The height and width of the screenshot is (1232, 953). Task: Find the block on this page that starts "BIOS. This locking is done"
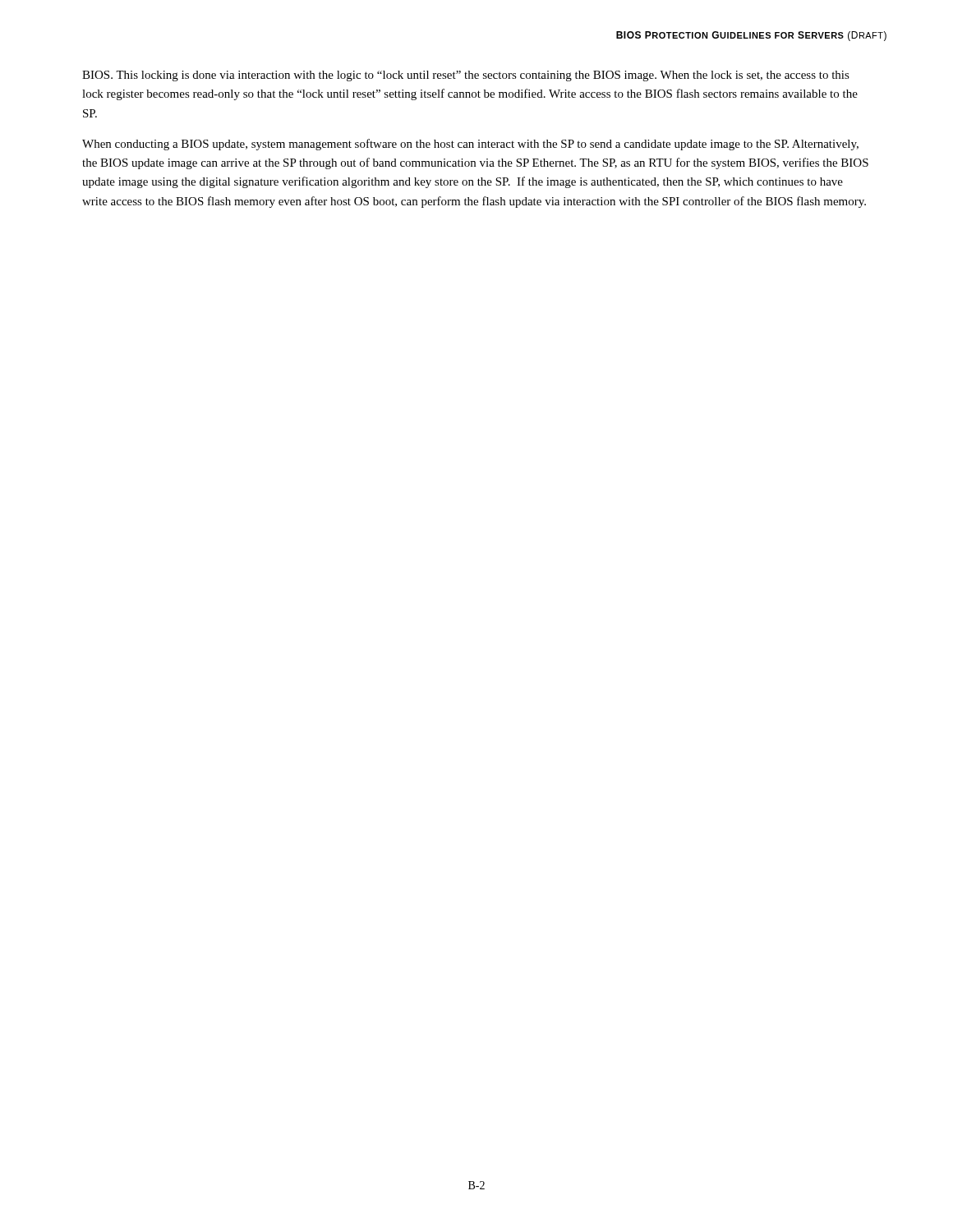[x=476, y=94]
